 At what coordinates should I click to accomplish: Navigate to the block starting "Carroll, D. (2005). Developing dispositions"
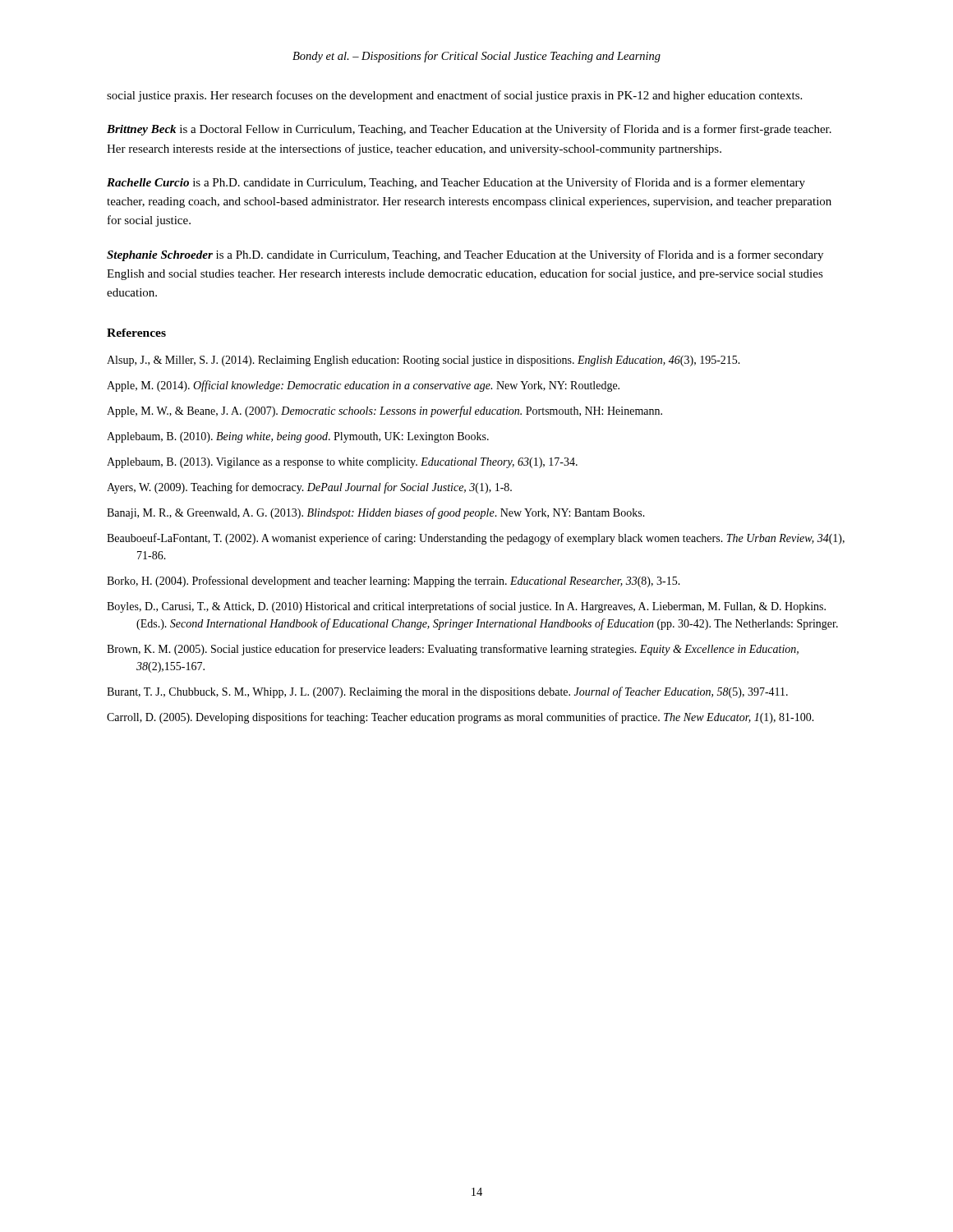click(x=461, y=718)
